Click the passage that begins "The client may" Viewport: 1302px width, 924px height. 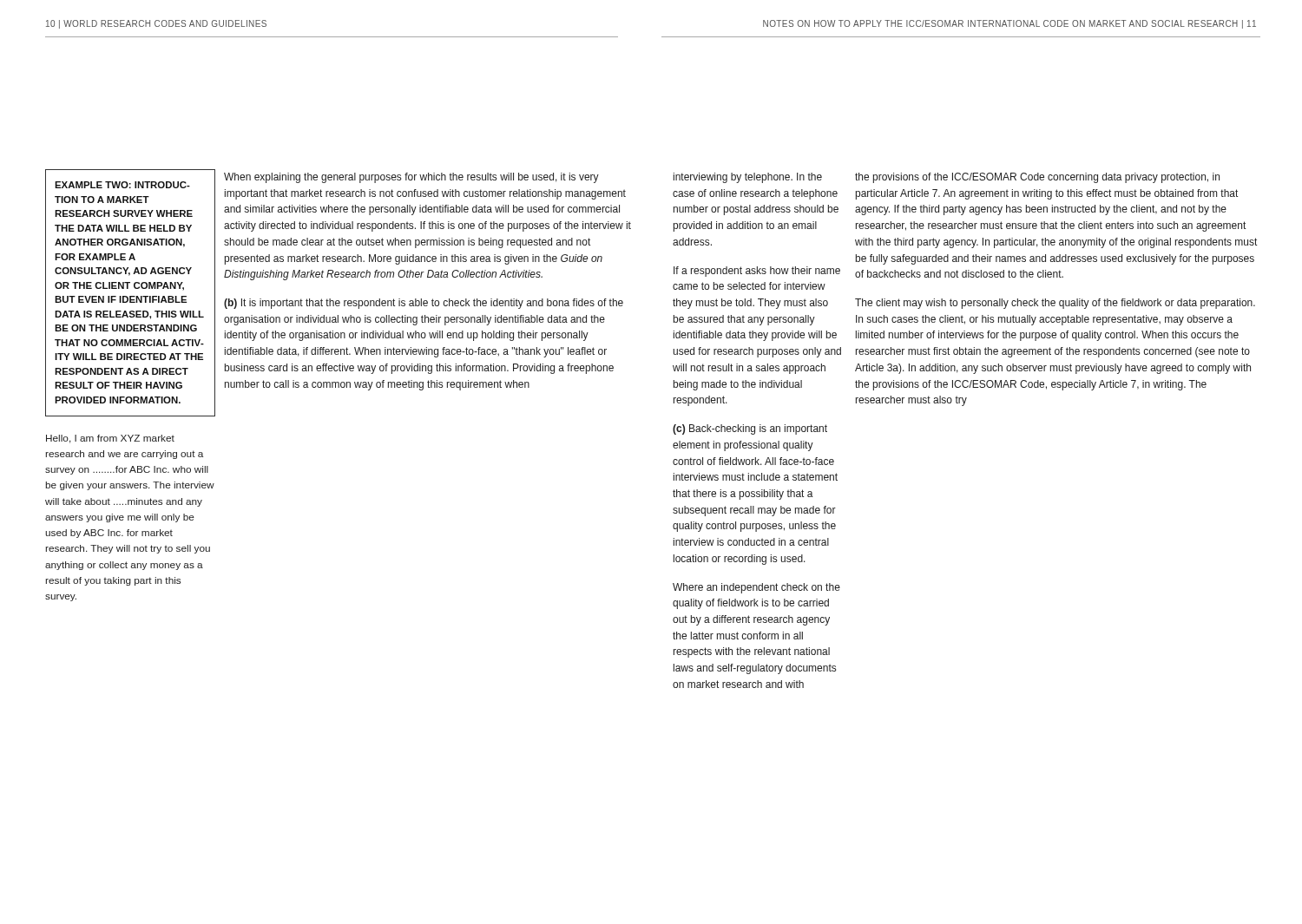tap(1055, 352)
